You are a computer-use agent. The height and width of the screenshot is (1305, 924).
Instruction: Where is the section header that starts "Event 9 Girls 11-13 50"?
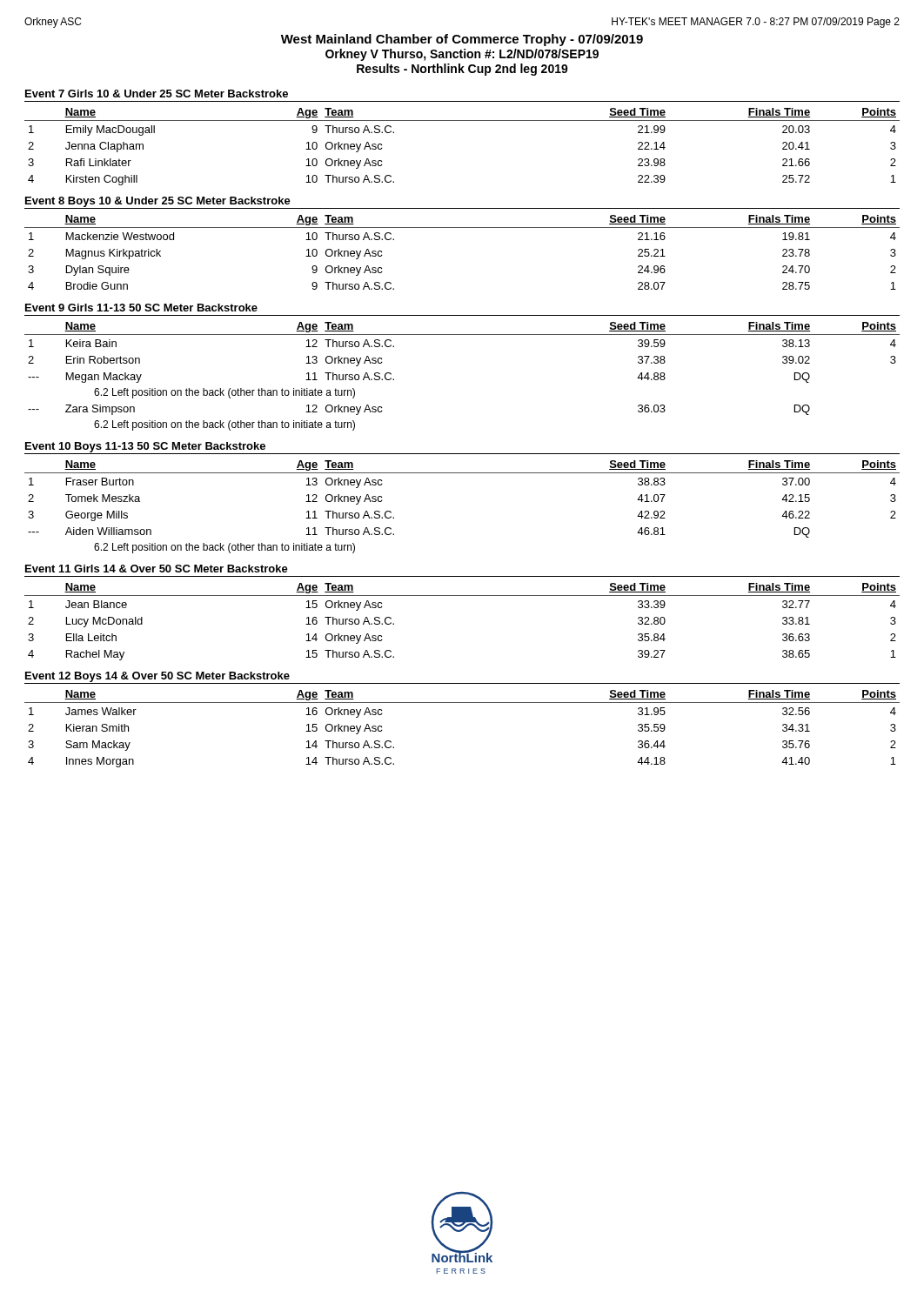pos(141,308)
